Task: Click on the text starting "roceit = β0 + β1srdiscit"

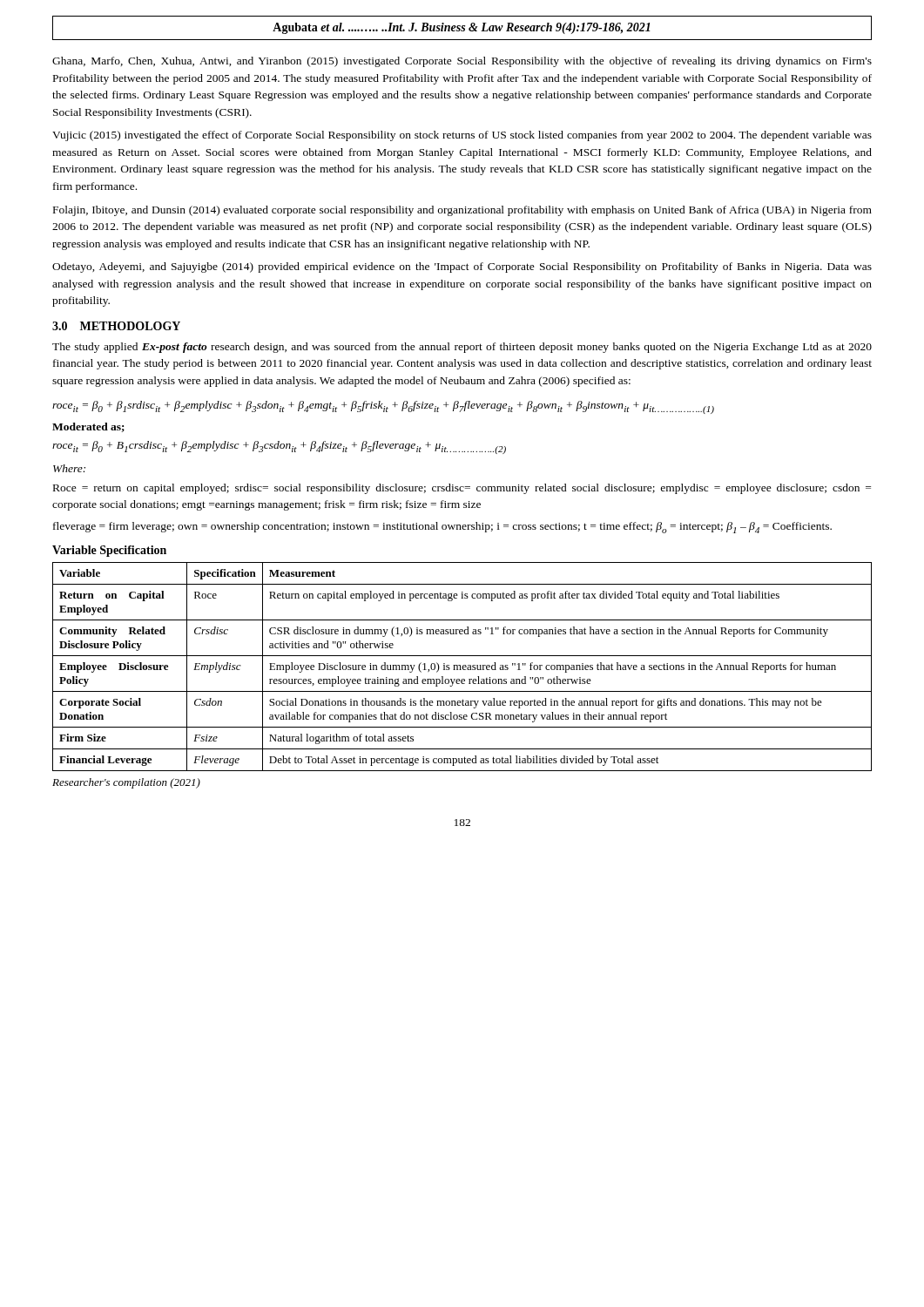Action: click(x=383, y=406)
